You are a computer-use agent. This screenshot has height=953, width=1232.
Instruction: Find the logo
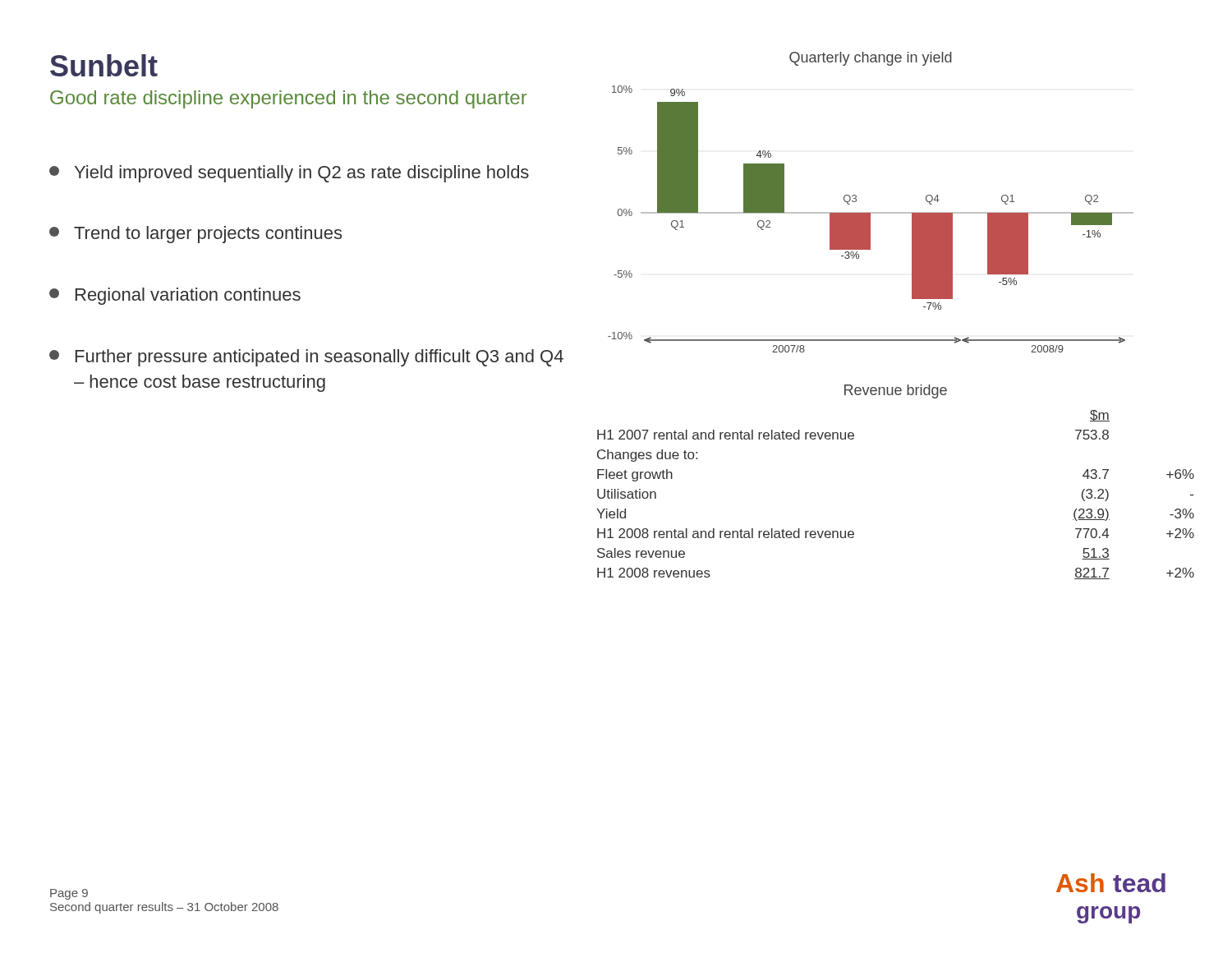pyautogui.click(x=1117, y=894)
